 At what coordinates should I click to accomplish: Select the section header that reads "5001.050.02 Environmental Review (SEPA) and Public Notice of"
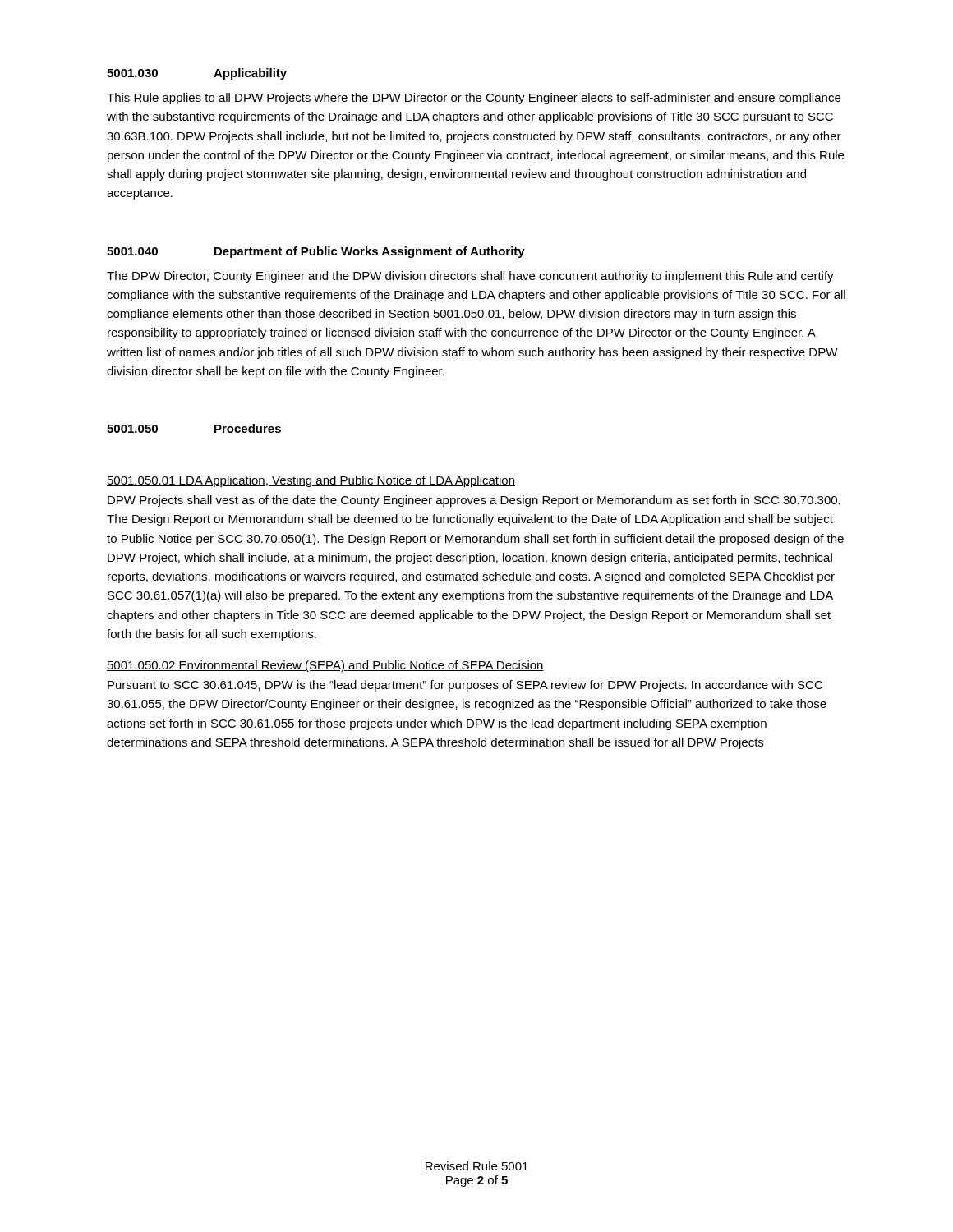click(325, 665)
